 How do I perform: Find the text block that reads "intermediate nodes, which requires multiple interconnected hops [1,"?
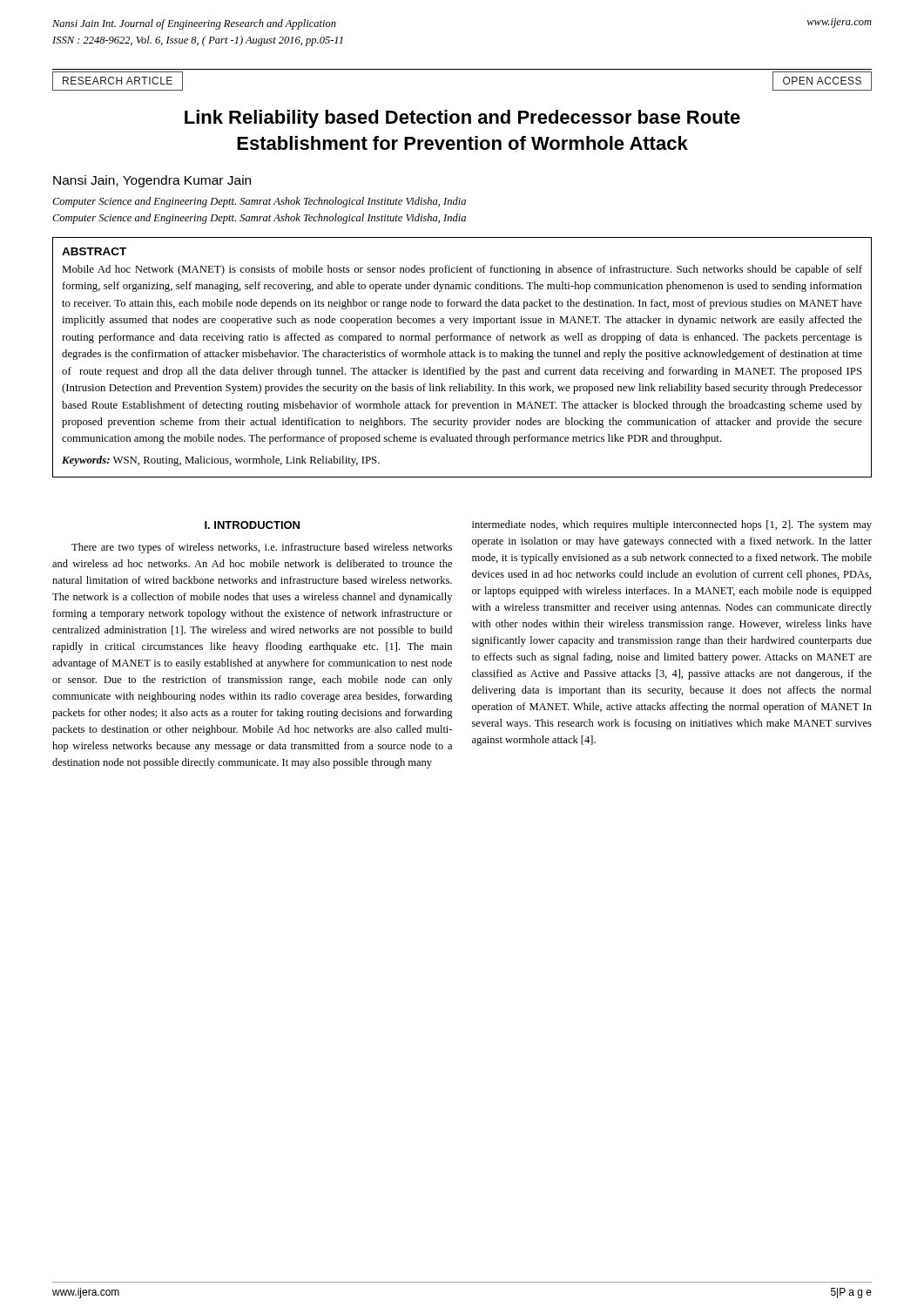click(x=672, y=633)
